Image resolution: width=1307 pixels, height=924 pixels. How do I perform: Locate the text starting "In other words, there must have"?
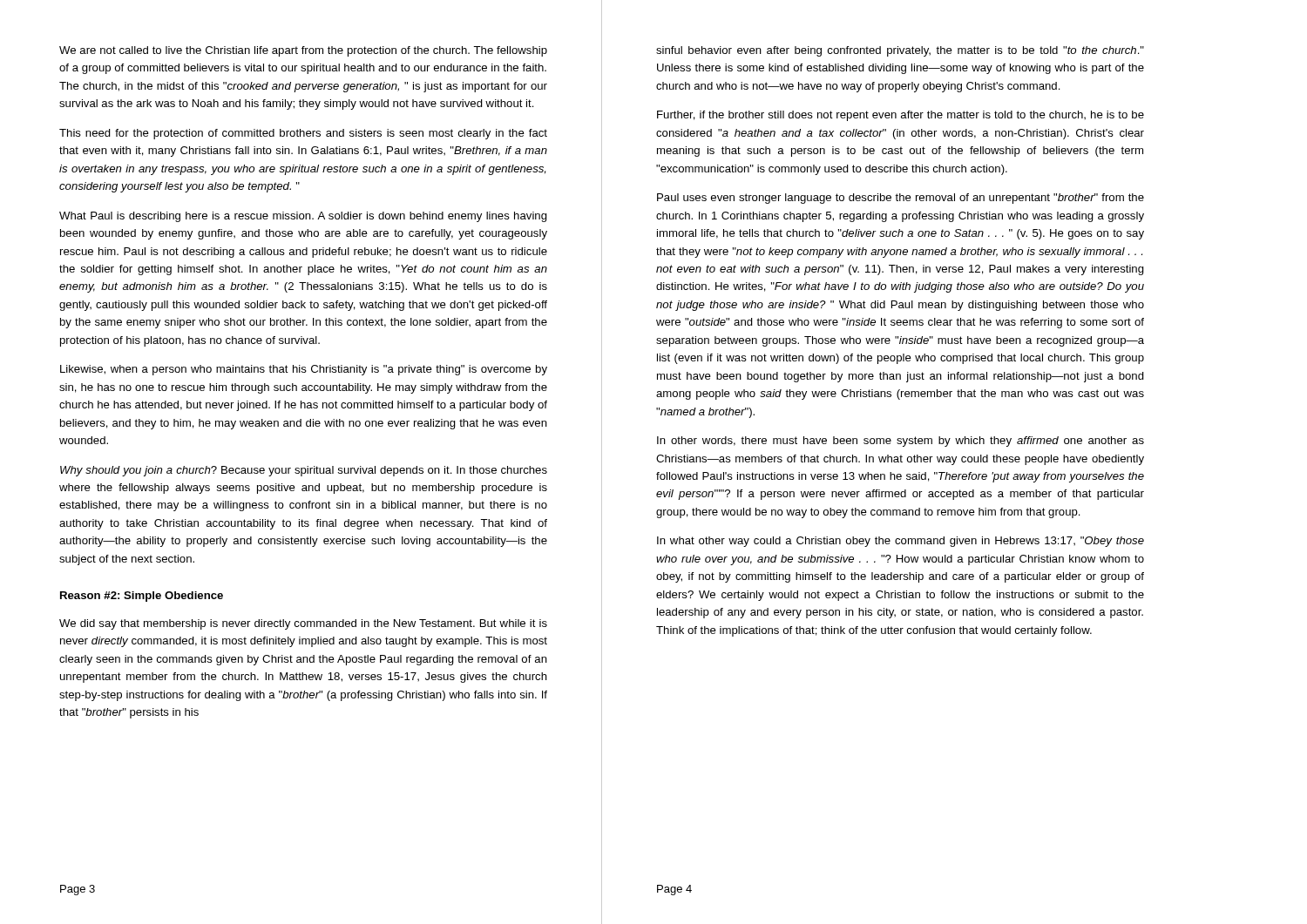click(x=900, y=476)
